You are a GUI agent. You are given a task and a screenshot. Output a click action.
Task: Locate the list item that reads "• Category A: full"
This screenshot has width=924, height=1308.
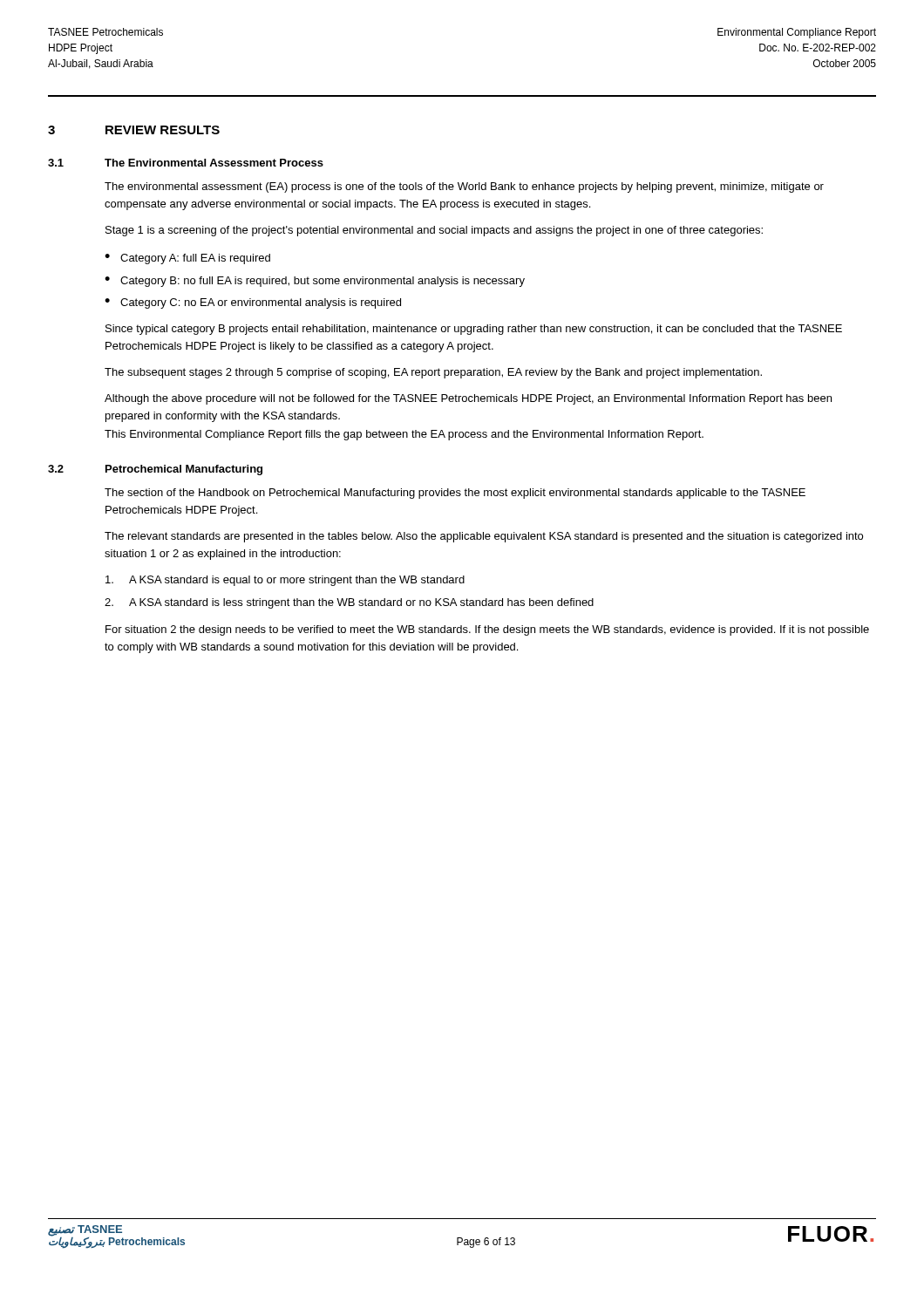click(188, 258)
